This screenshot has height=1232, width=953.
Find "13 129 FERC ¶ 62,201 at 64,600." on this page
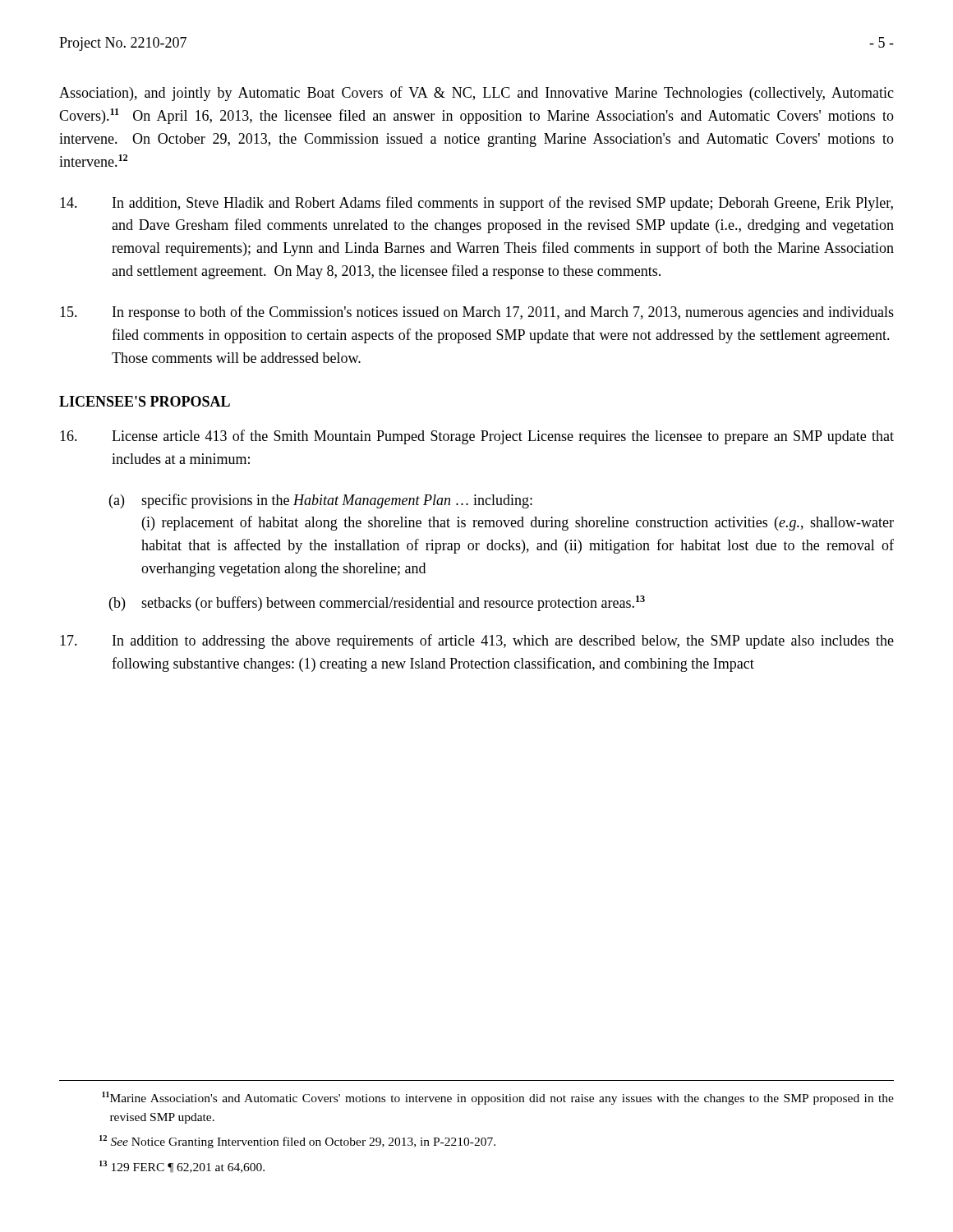(x=182, y=1166)
